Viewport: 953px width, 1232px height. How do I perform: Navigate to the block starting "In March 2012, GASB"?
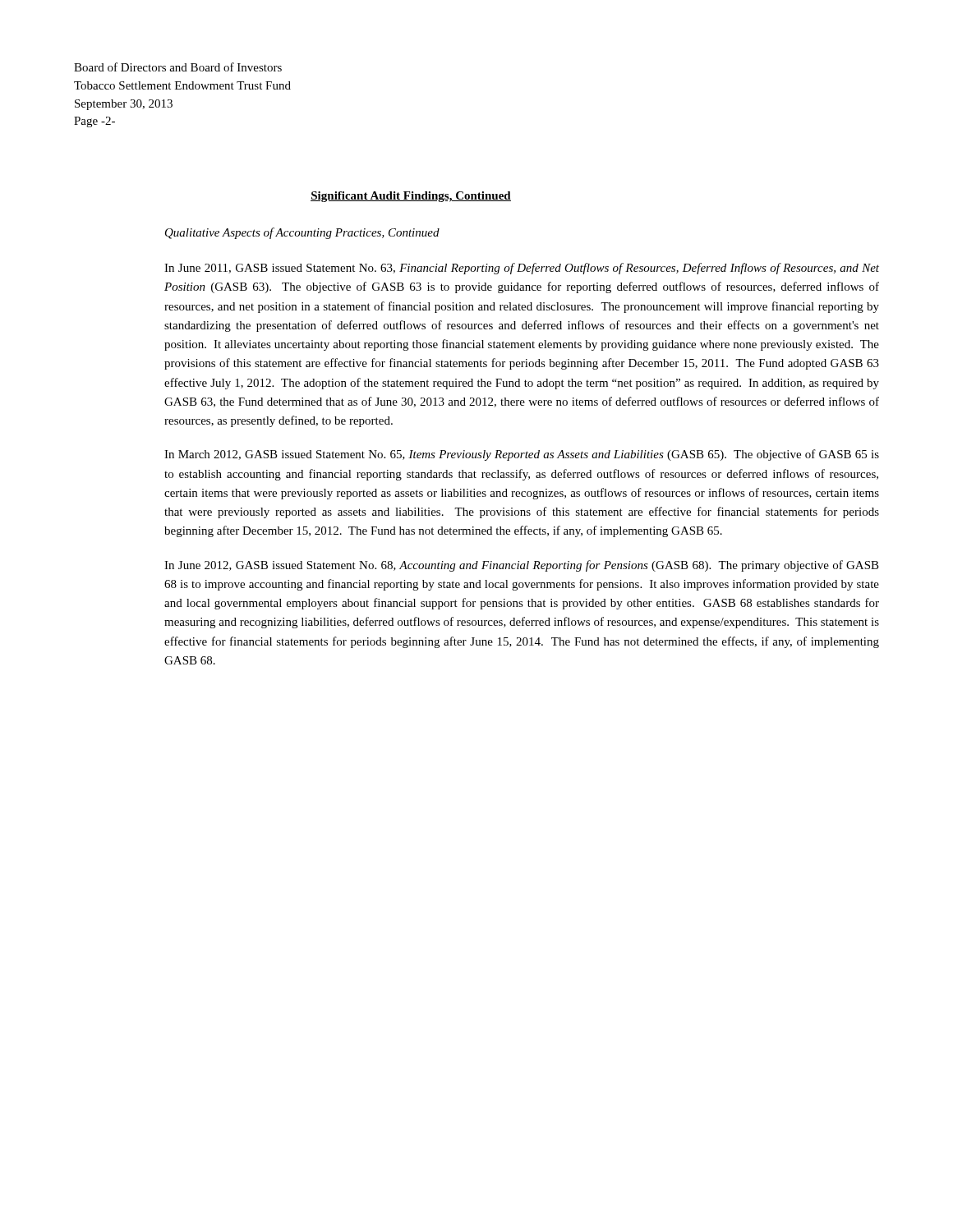[x=522, y=493]
